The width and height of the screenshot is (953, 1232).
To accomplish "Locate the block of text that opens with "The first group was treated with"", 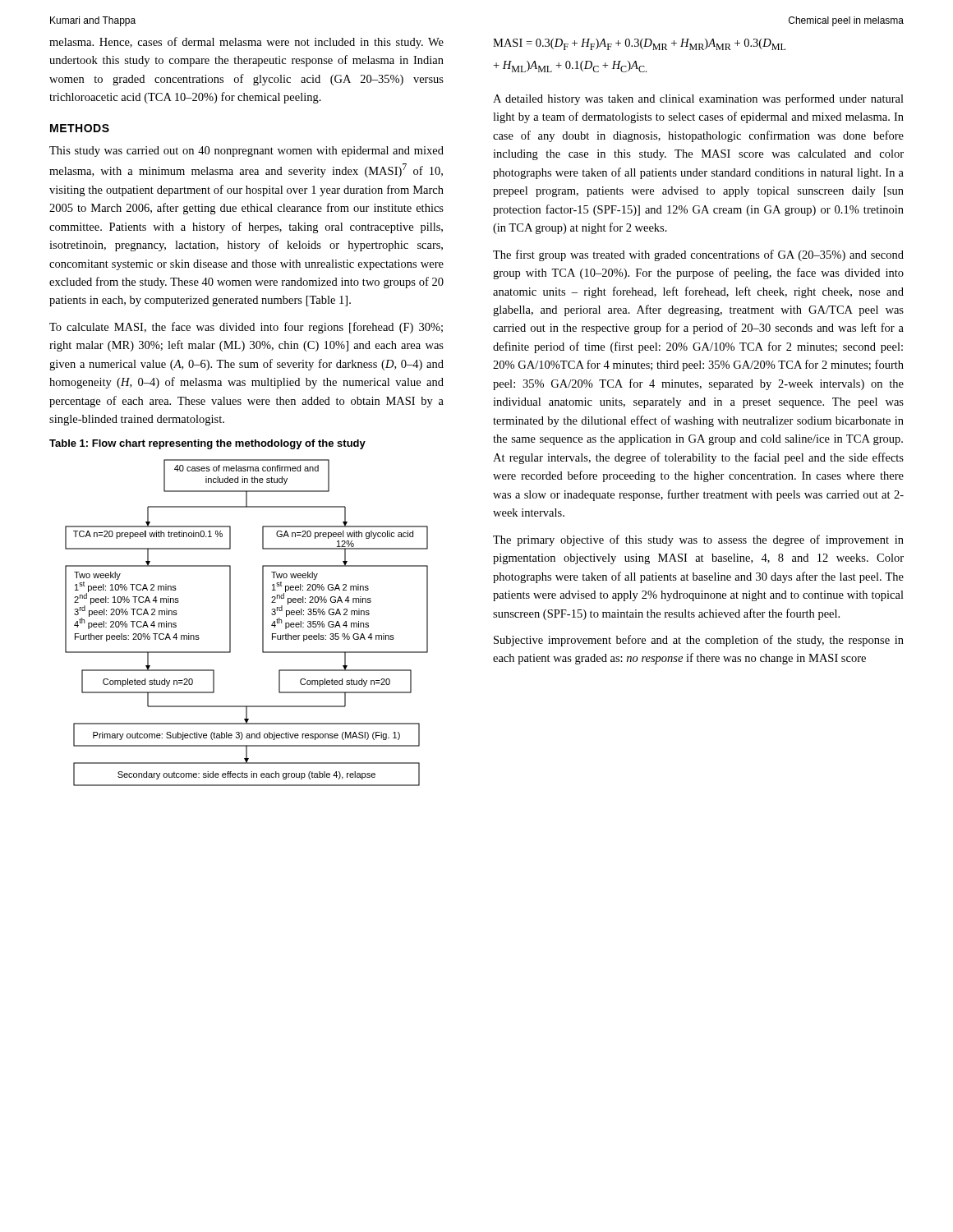I will pos(698,384).
